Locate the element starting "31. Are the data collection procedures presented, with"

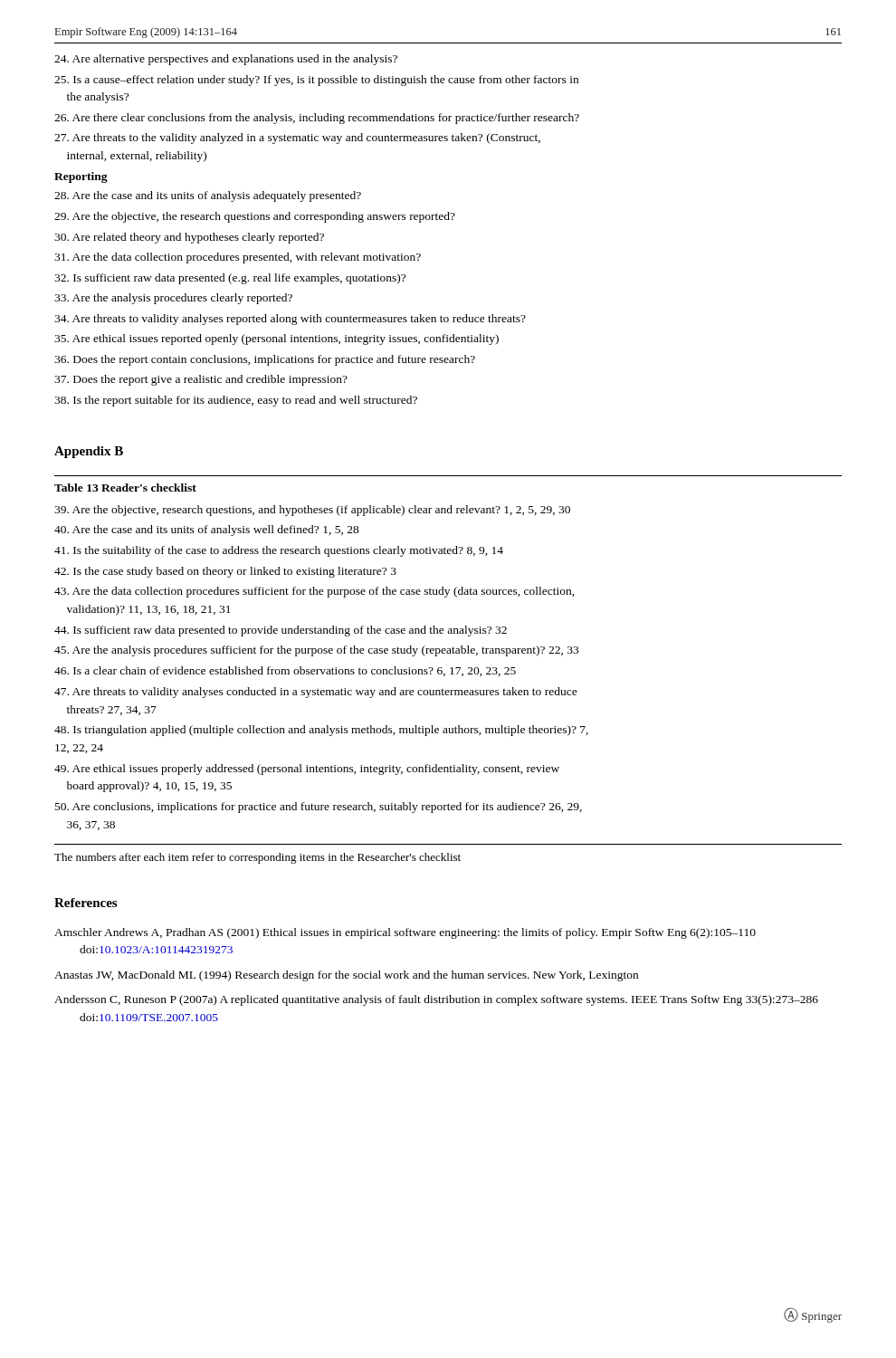(238, 257)
